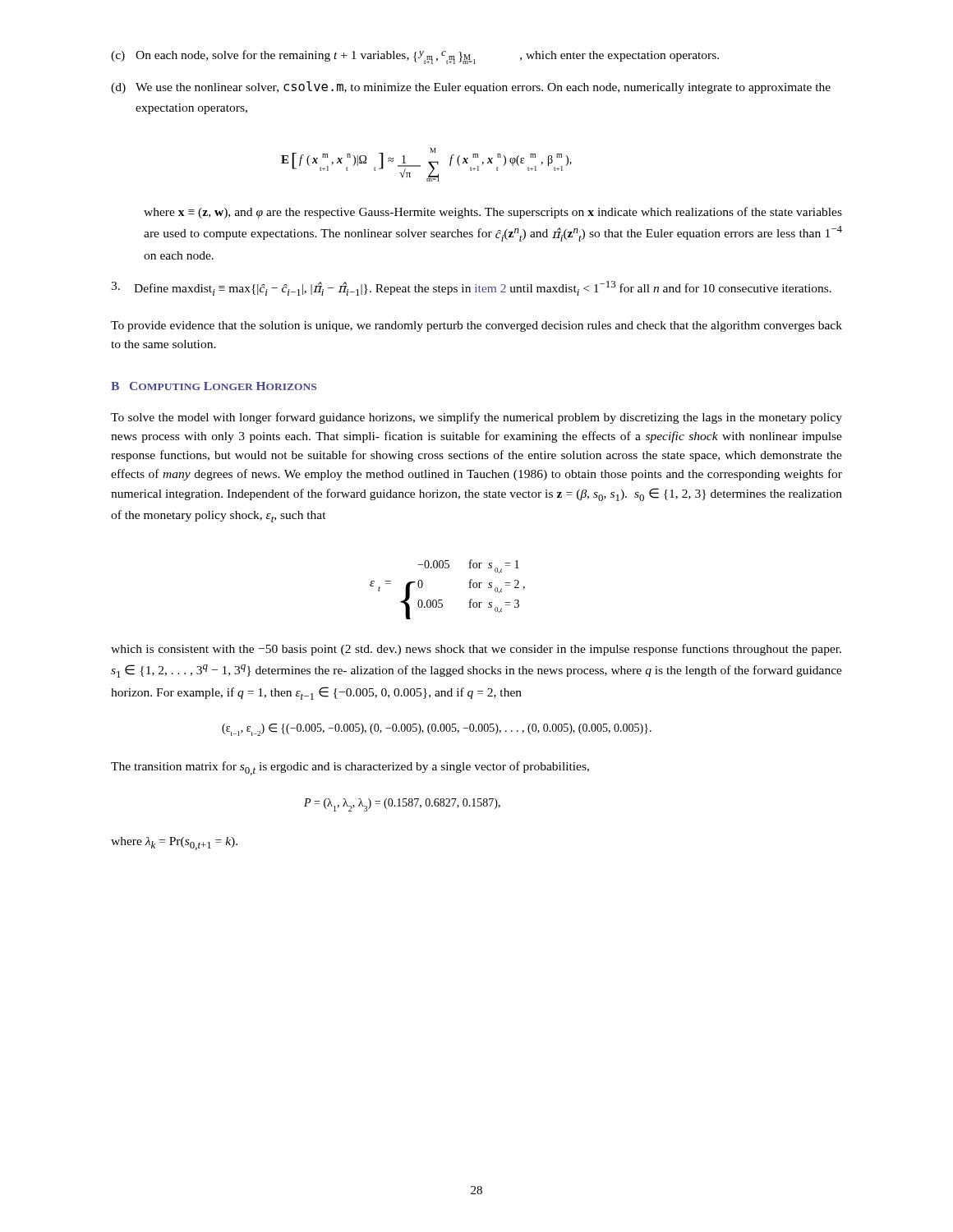Click on the formula containing "P = (λ1, λ2, λ3)"

pyautogui.click(x=476, y=802)
